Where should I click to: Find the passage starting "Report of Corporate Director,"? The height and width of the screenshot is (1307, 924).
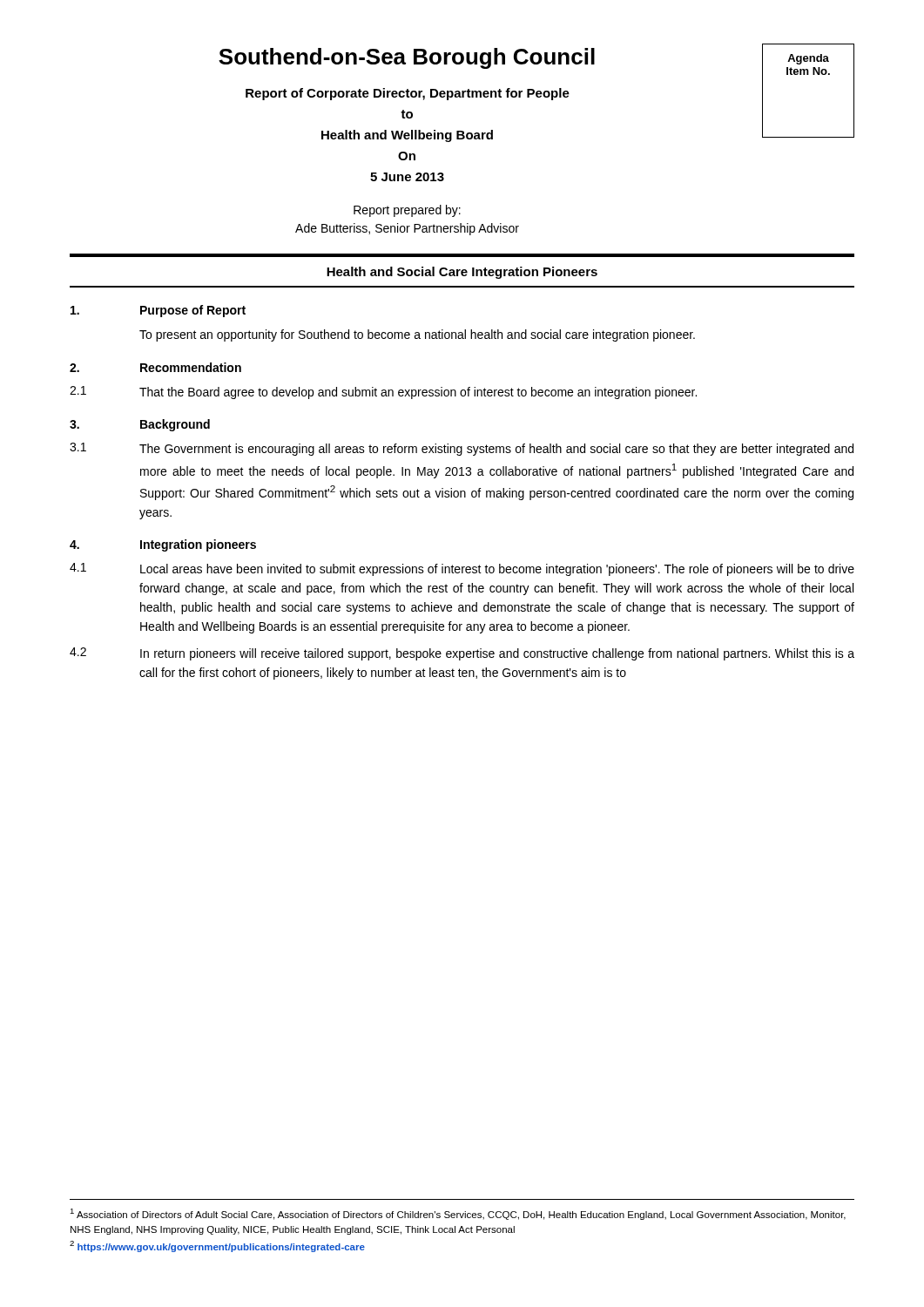pos(407,135)
